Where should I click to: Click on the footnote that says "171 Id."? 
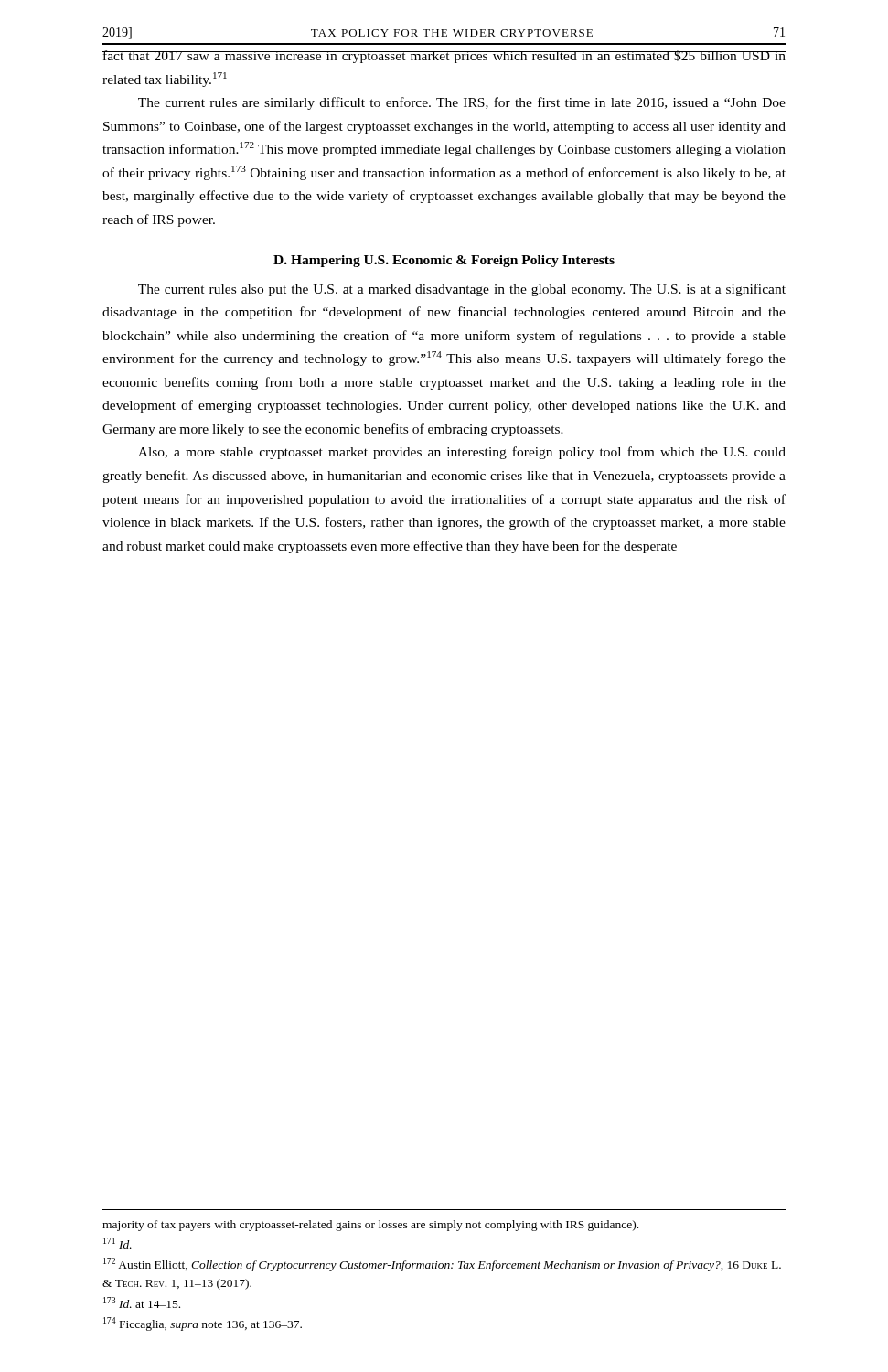pyautogui.click(x=117, y=1243)
